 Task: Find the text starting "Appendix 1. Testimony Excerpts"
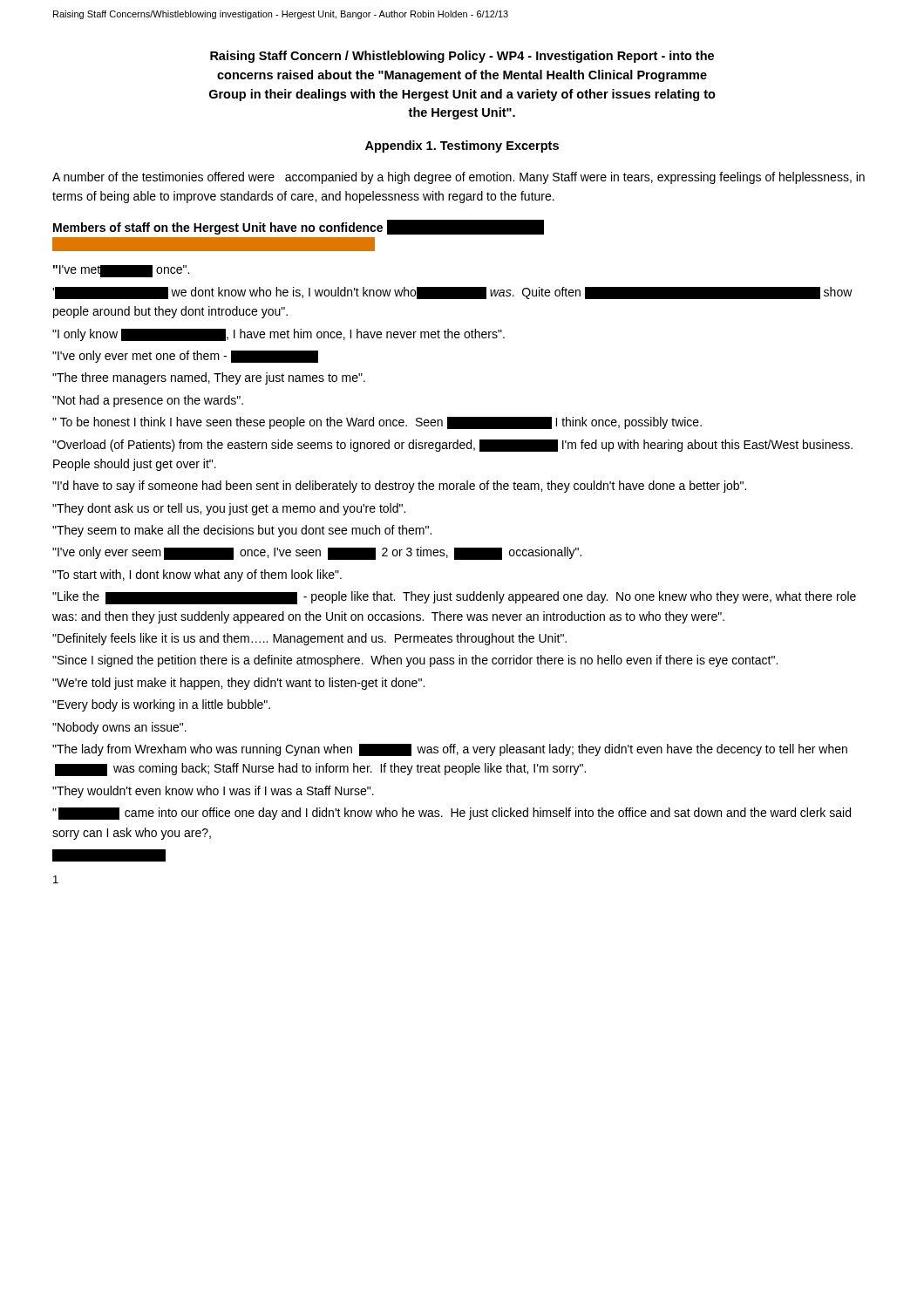point(462,146)
